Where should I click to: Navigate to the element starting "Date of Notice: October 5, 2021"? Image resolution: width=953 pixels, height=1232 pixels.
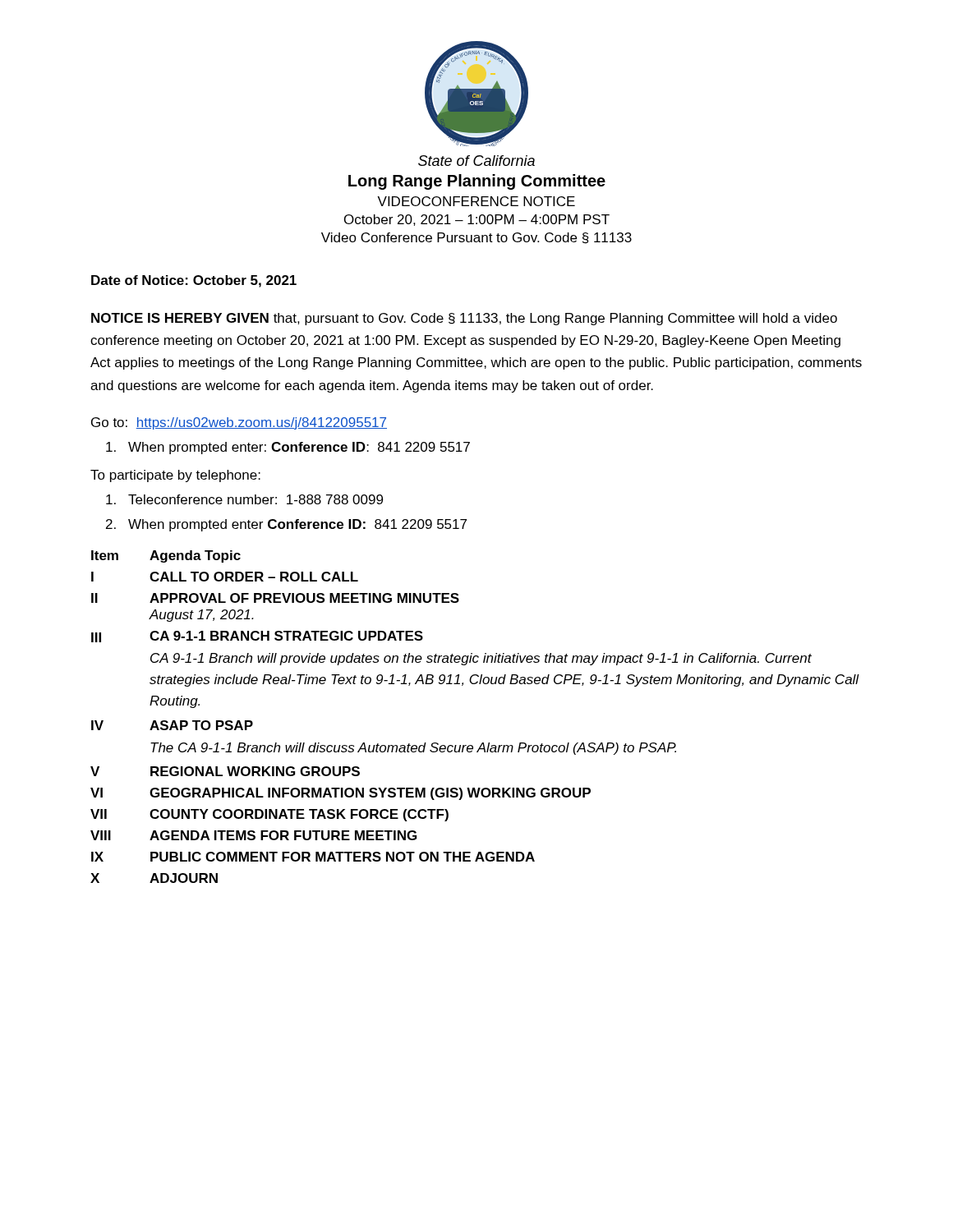194,280
